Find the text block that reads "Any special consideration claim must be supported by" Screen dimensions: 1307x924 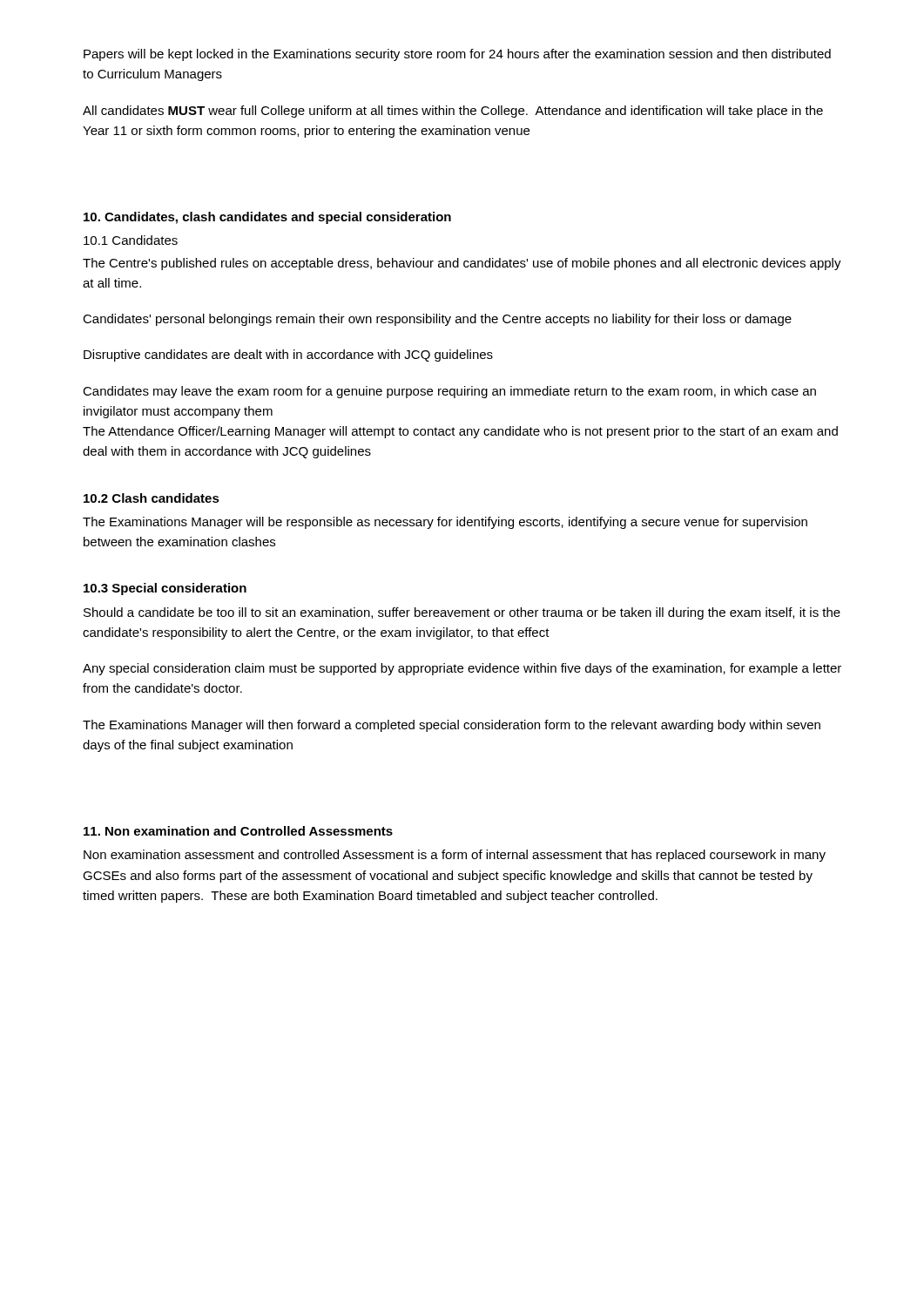[x=462, y=678]
